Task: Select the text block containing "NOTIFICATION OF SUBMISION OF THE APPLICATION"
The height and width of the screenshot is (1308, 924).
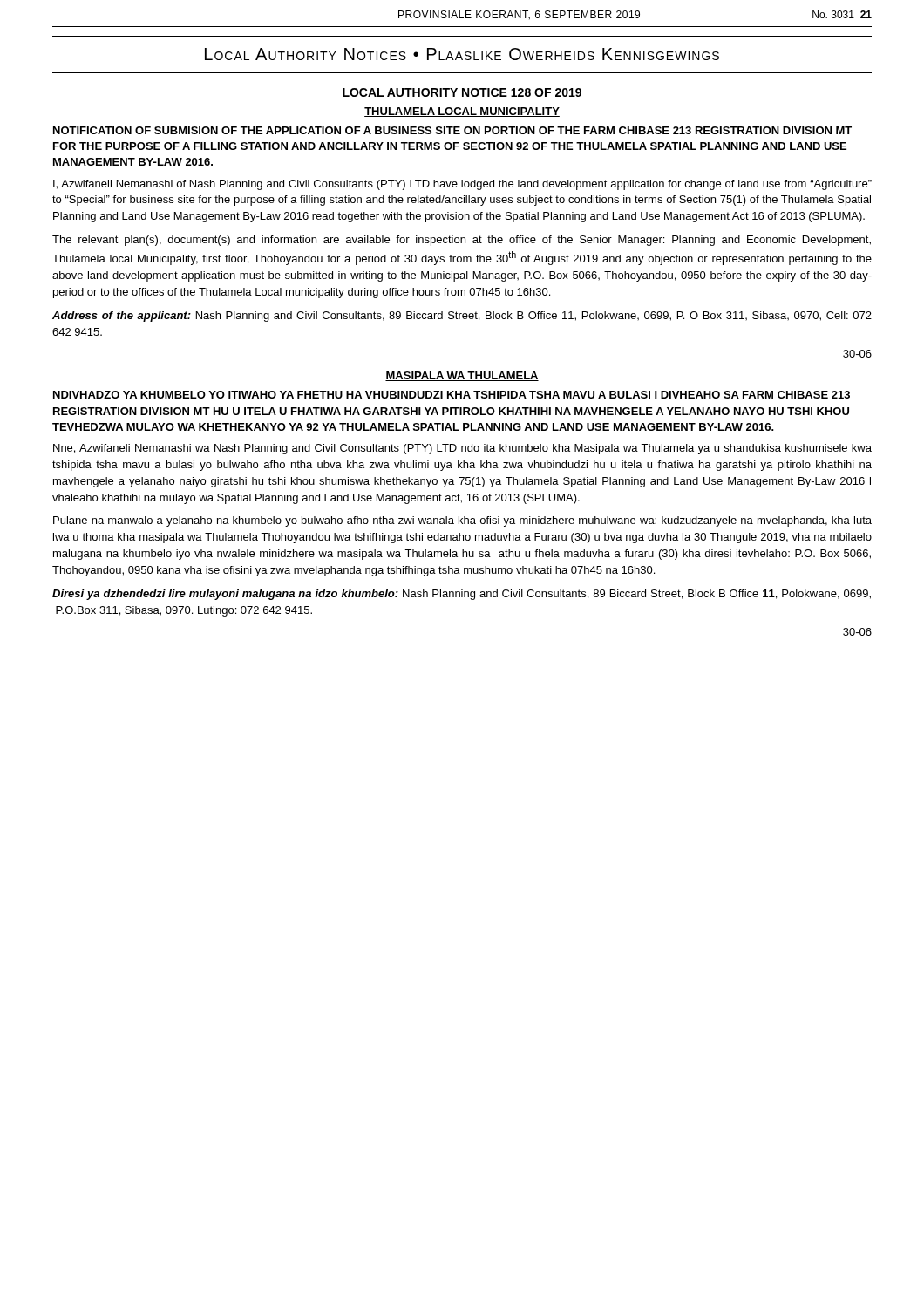Action: click(452, 146)
